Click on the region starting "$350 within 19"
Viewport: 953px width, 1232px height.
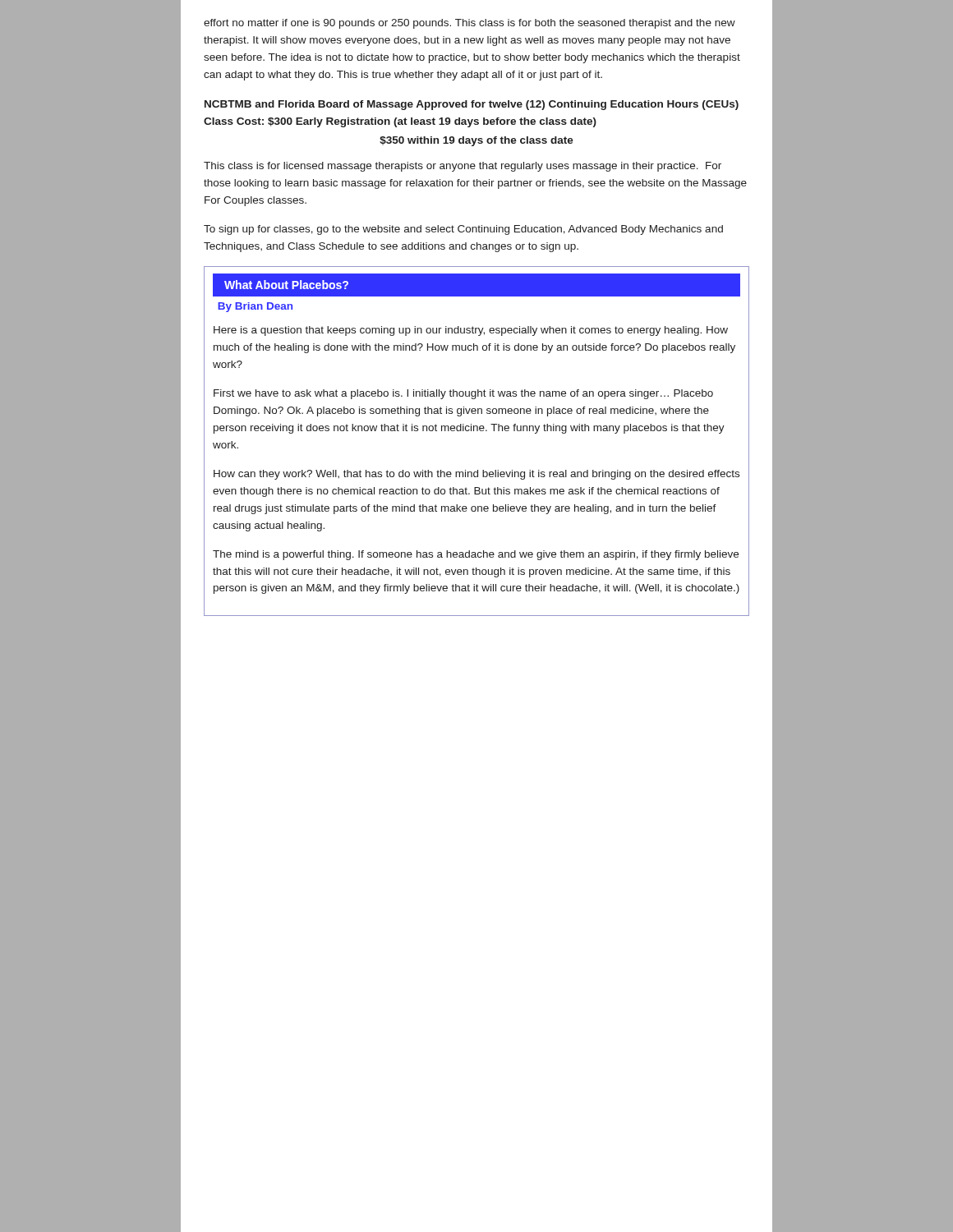[x=476, y=140]
